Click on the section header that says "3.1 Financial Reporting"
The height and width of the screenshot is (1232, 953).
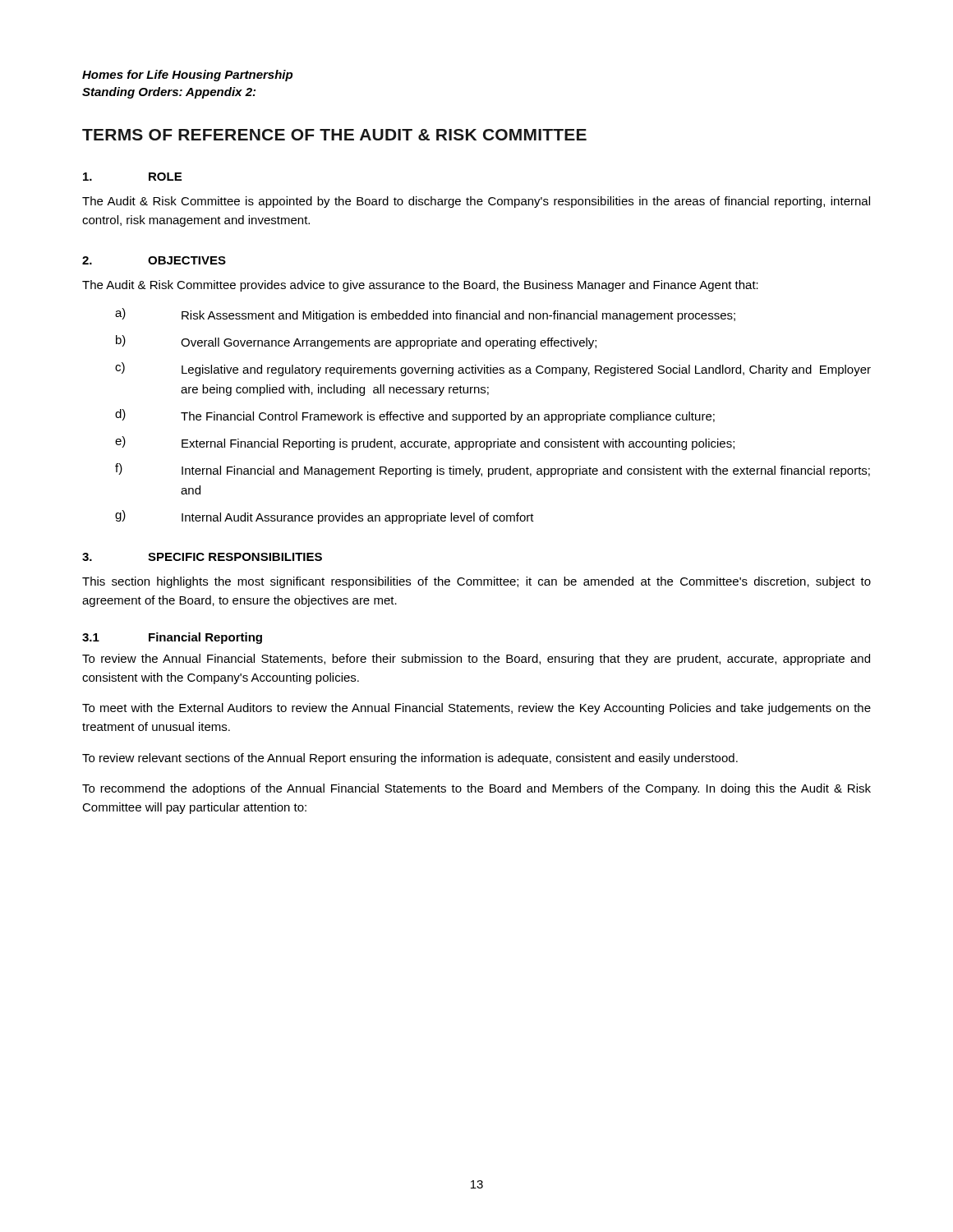click(x=173, y=637)
